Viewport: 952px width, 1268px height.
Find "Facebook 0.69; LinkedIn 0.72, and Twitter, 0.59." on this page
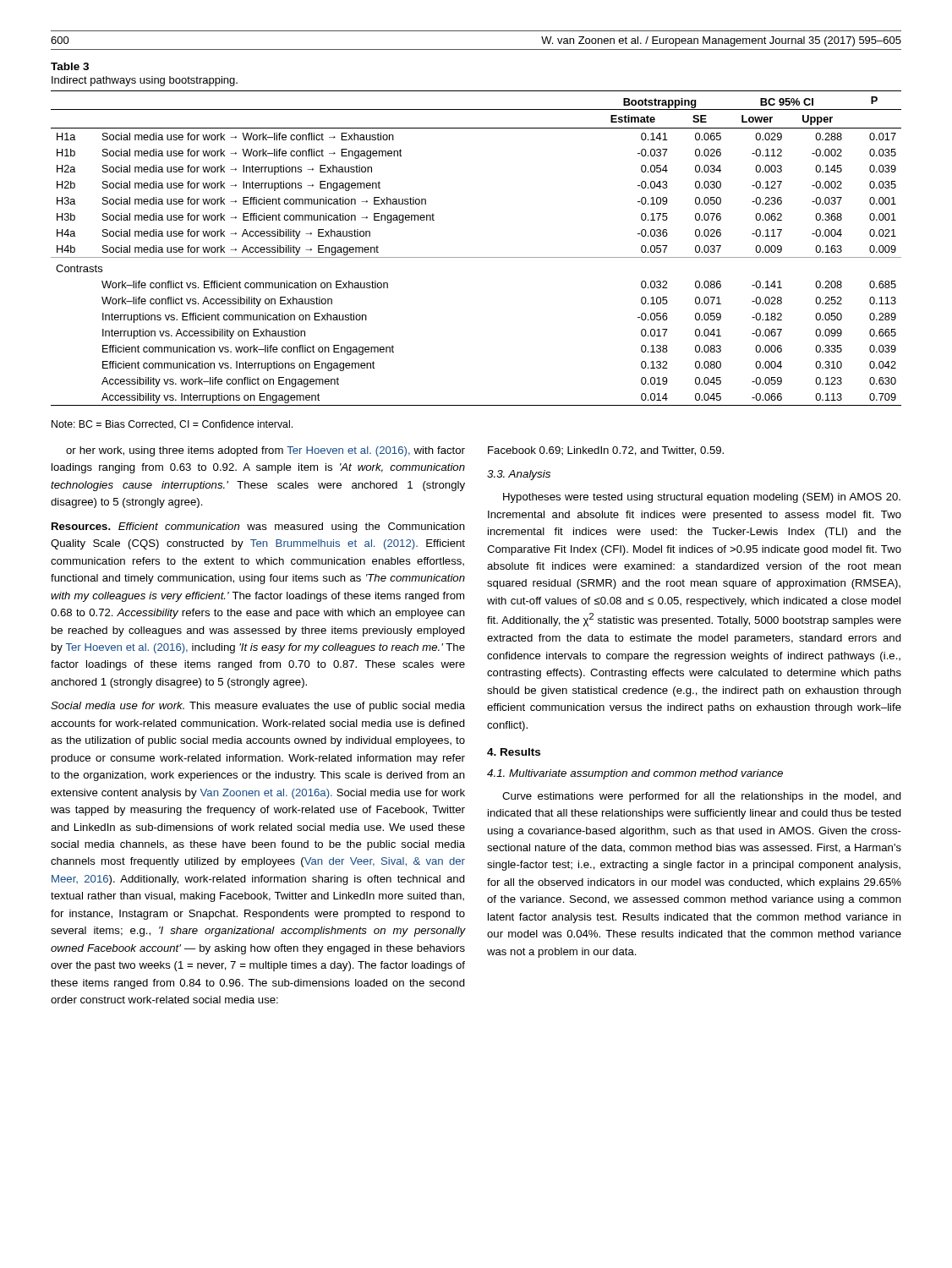coord(694,451)
